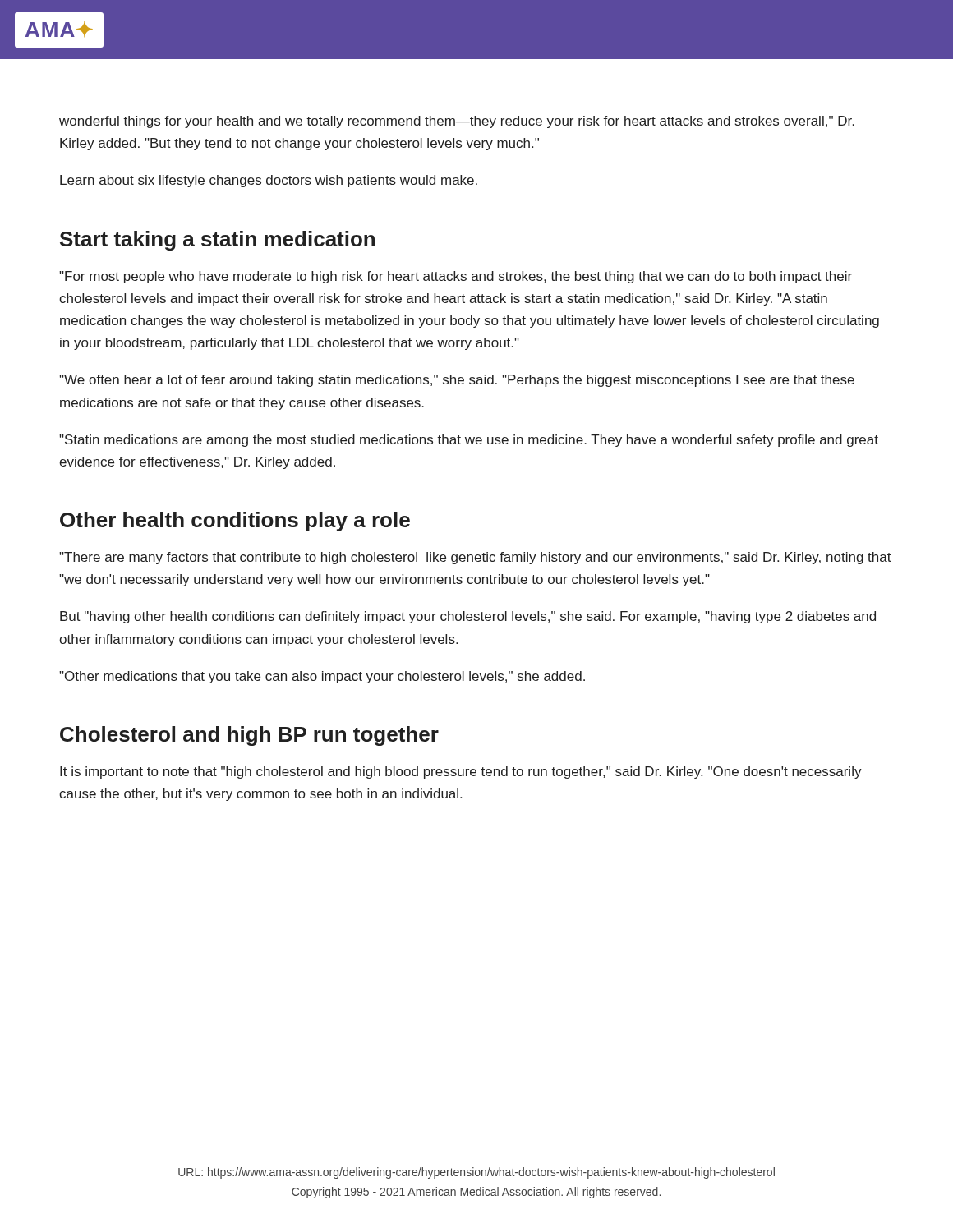Viewport: 953px width, 1232px height.
Task: Locate the section header that opens with "Cholesterol and high BP"
Action: pos(249,734)
